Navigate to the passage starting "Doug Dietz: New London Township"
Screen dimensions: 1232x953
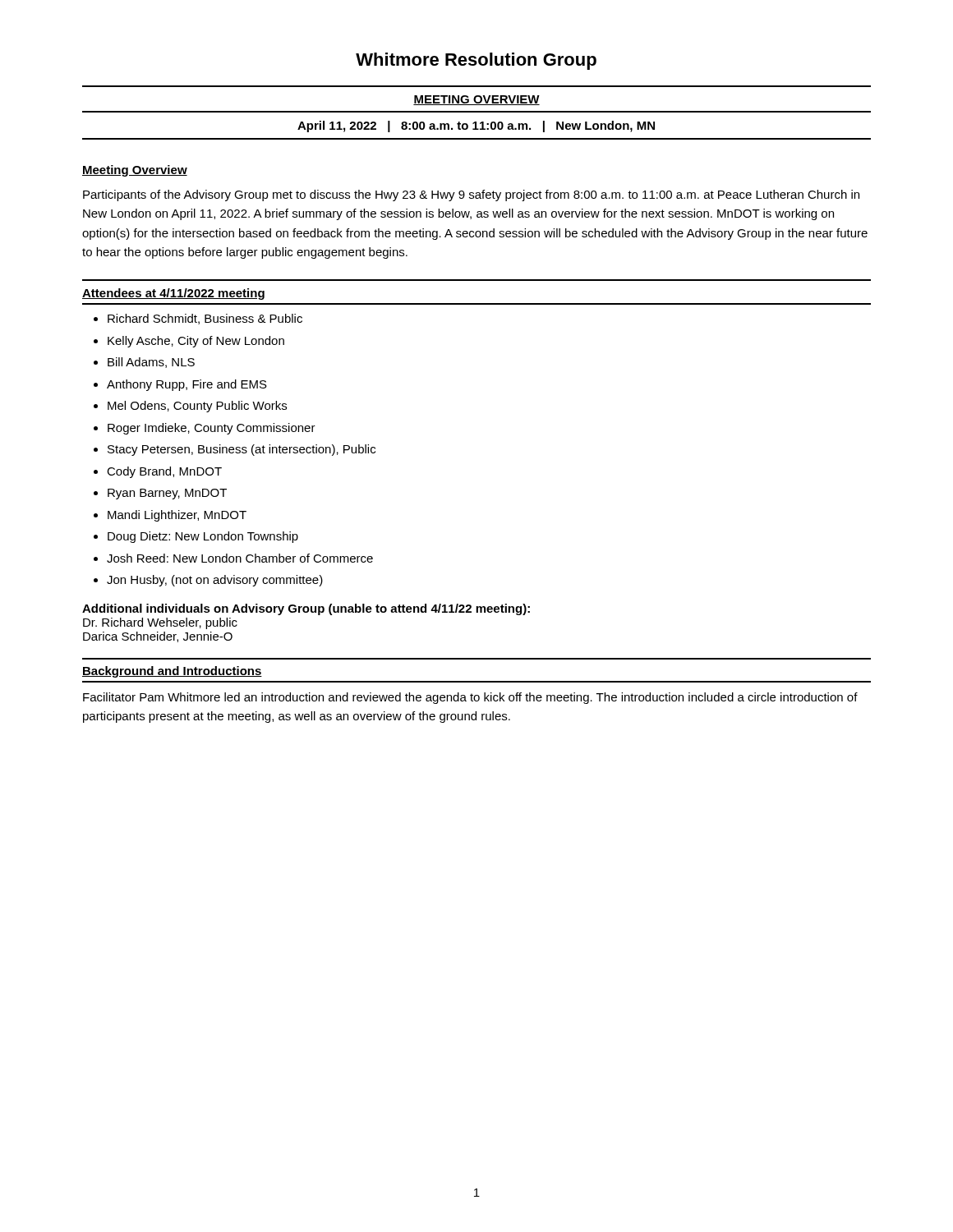203,537
